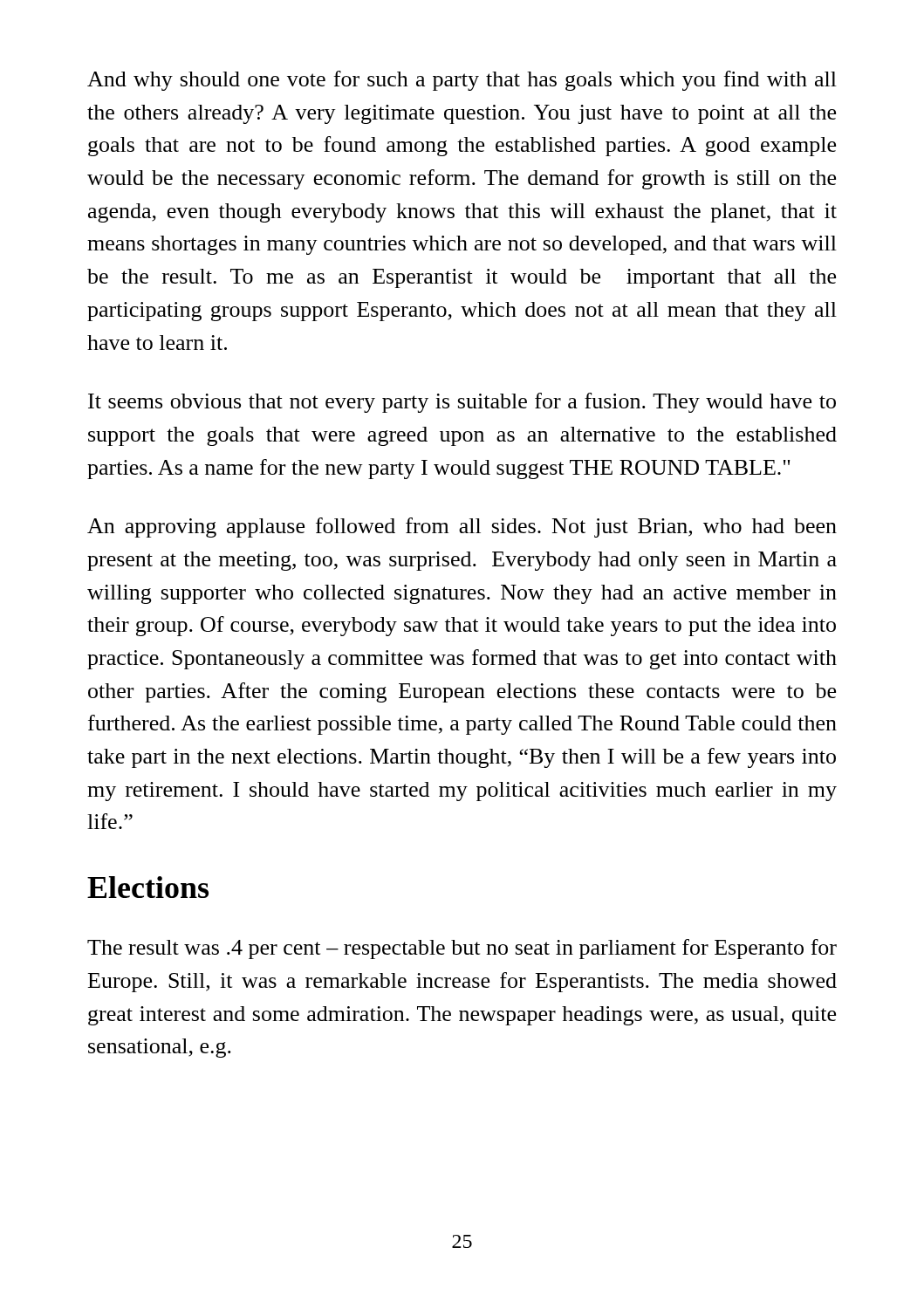The image size is (924, 1309).
Task: Click on the text block that says "It seems obvious"
Action: (x=462, y=434)
